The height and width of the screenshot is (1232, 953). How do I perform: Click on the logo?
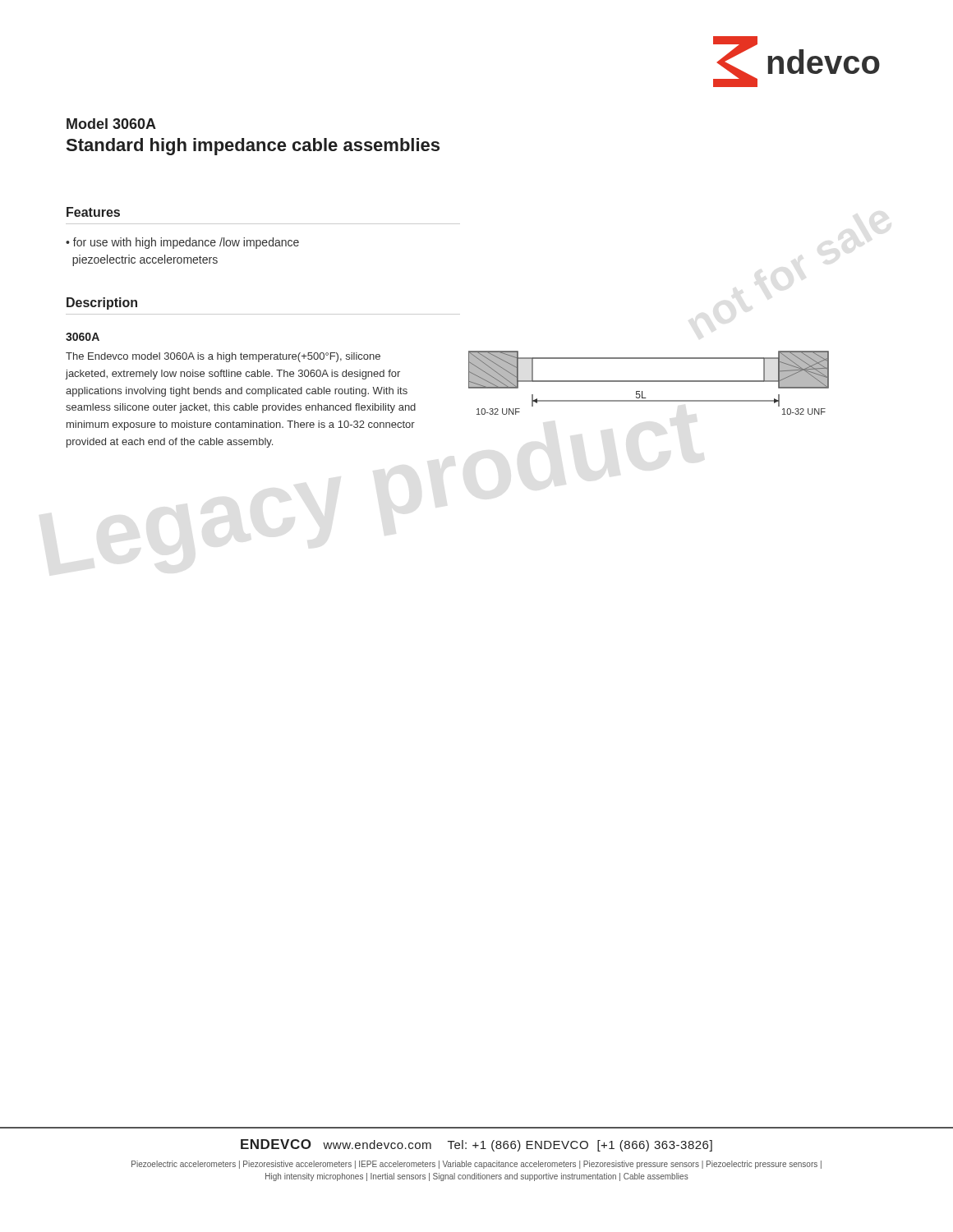(x=797, y=63)
